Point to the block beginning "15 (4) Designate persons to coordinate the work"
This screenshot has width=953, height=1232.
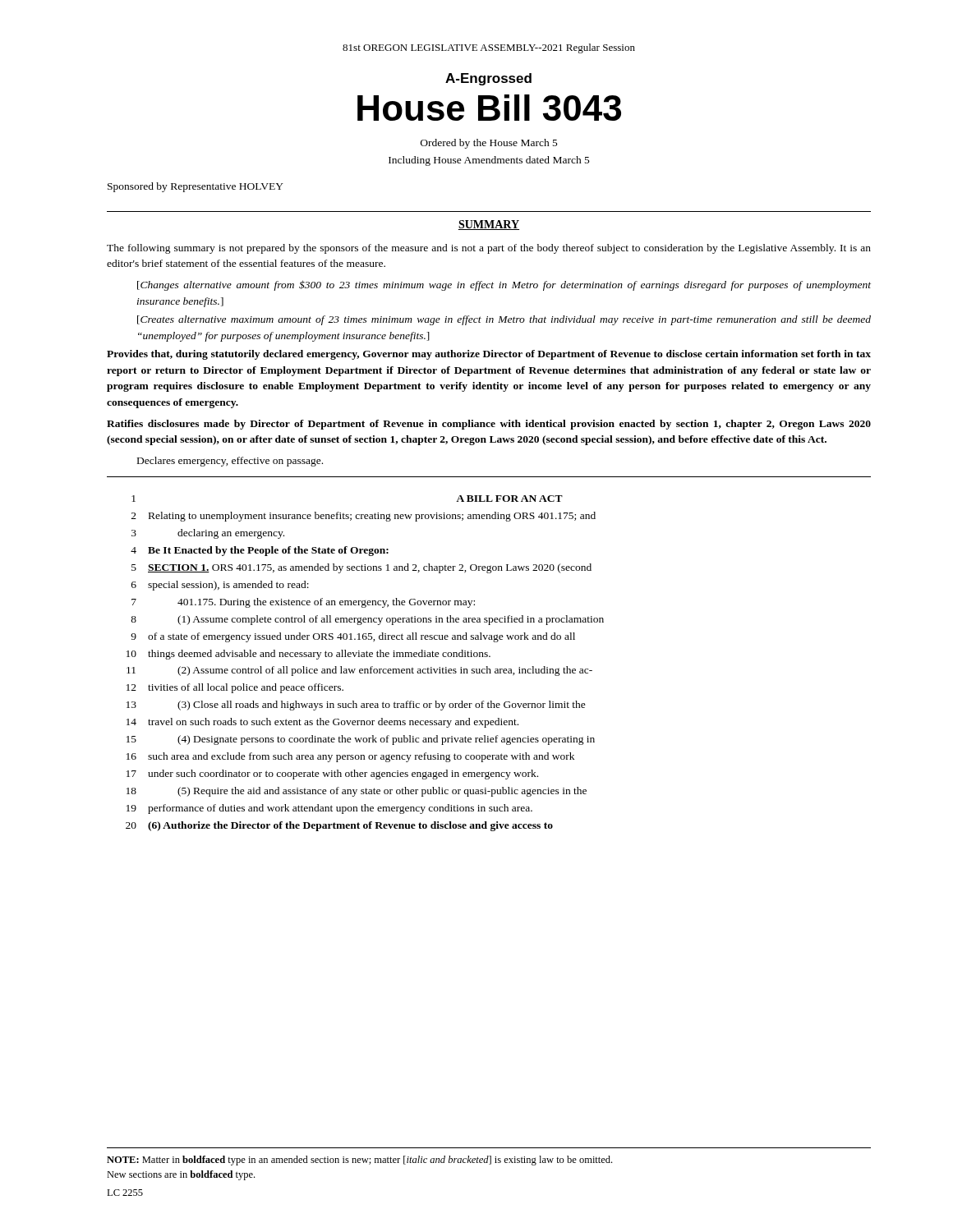(489, 740)
